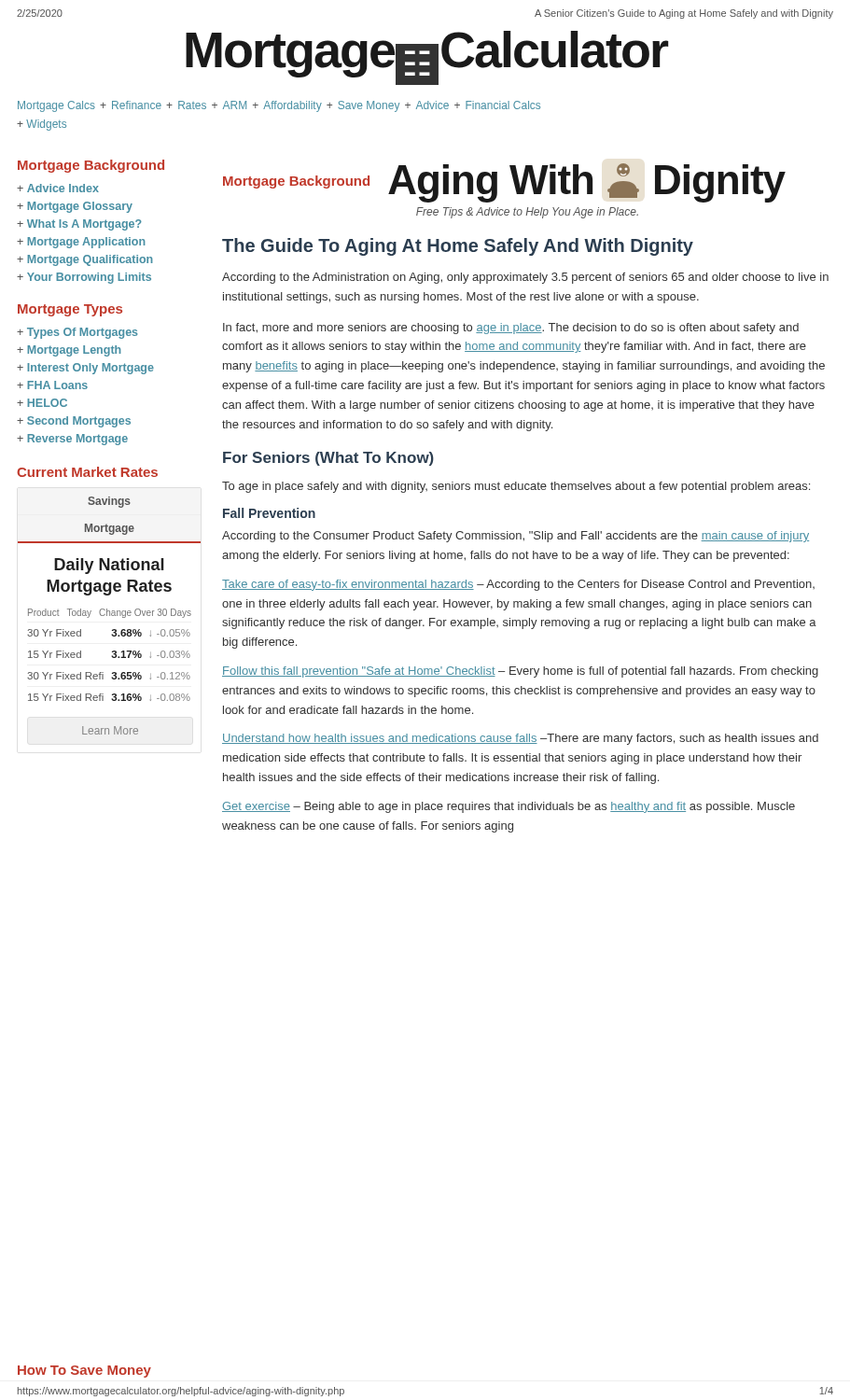Find the passage starting "+ Reverse Mortgage"

pyautogui.click(x=72, y=439)
